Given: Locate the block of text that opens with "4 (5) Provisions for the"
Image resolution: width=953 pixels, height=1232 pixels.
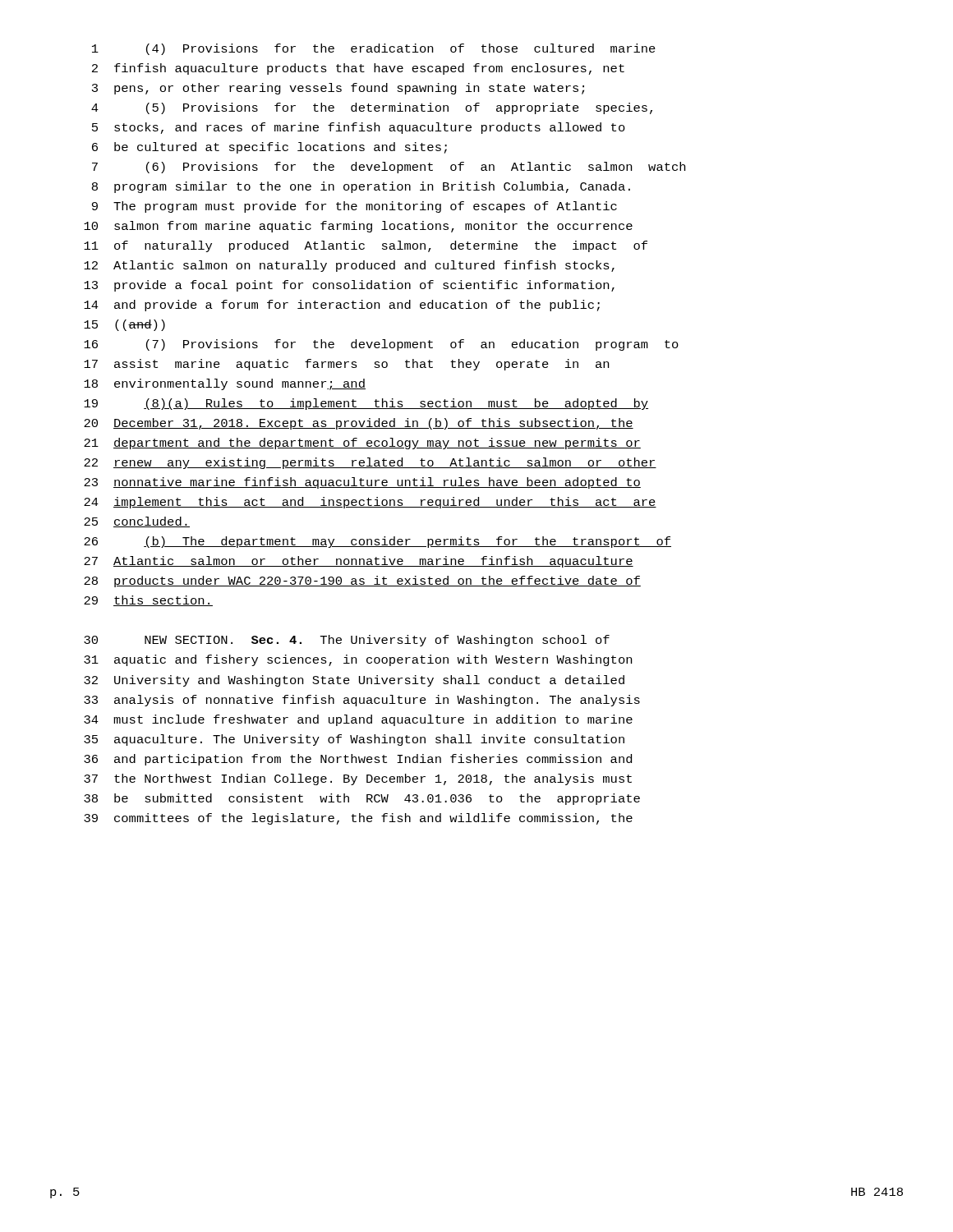Looking at the screenshot, I should coord(476,128).
